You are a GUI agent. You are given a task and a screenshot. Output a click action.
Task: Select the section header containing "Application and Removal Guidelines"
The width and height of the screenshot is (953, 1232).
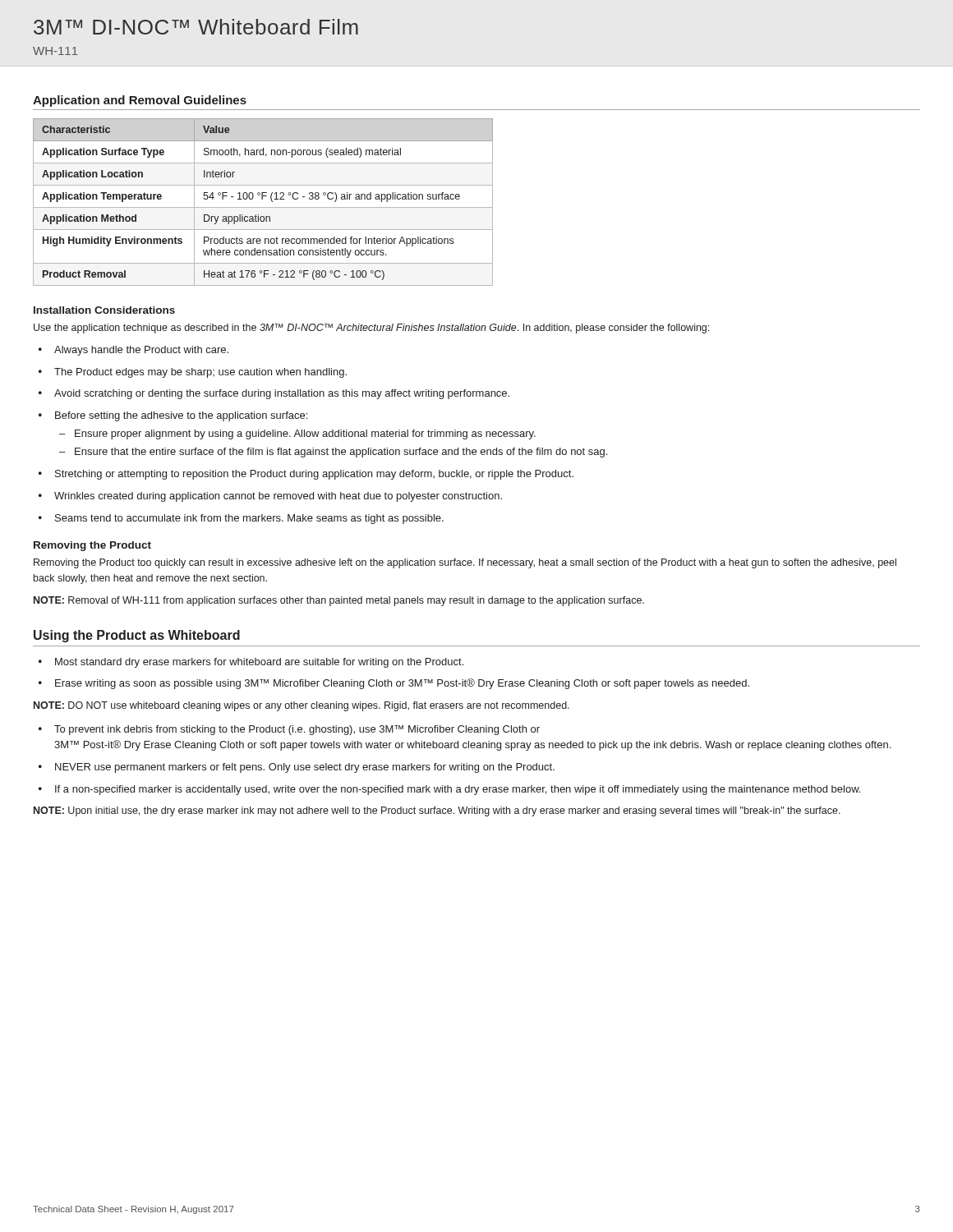[476, 101]
